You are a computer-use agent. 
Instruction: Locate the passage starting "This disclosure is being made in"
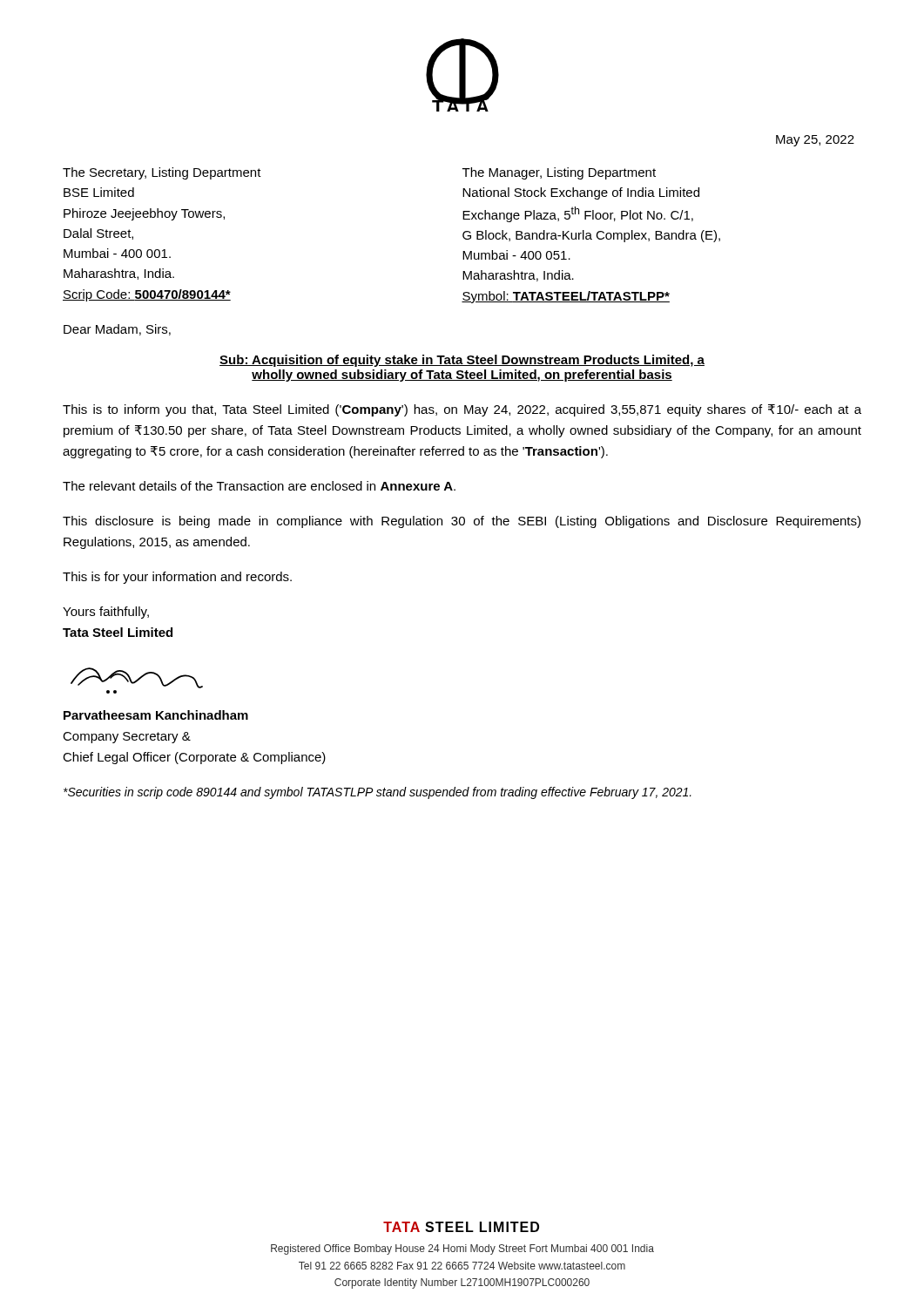coord(462,531)
